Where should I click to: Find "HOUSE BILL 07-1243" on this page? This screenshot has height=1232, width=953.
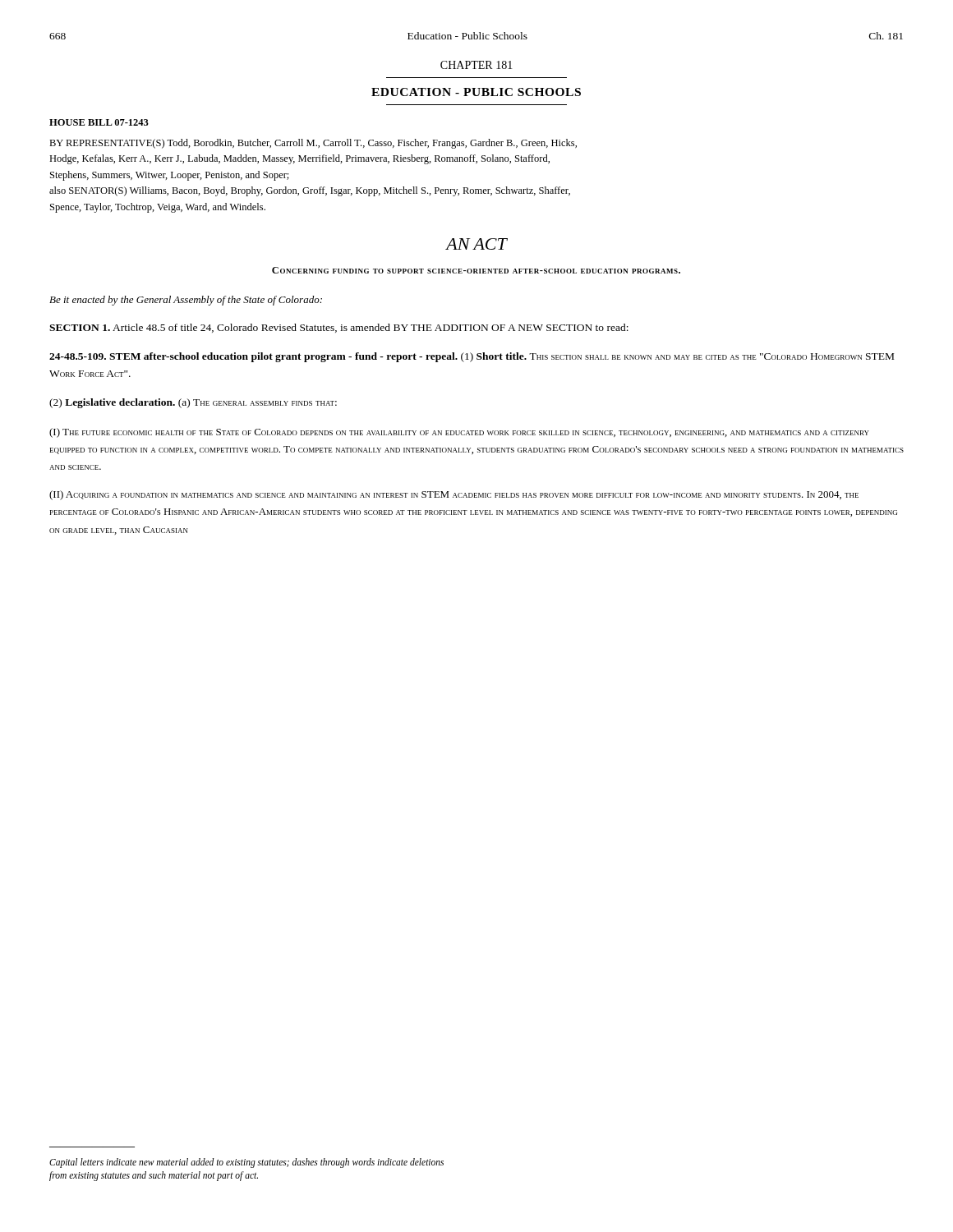point(99,122)
